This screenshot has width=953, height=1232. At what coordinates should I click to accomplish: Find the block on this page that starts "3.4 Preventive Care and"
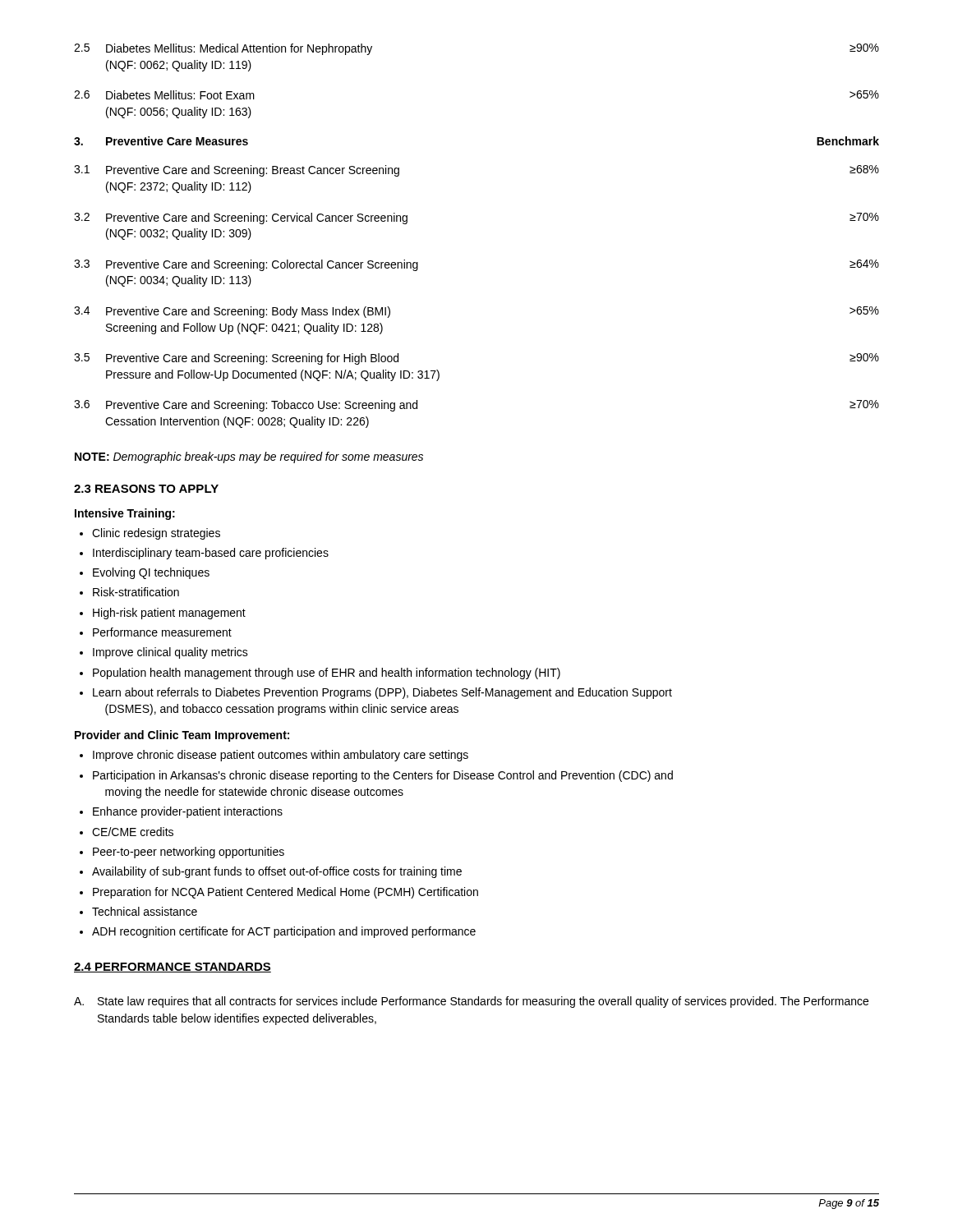click(245, 312)
